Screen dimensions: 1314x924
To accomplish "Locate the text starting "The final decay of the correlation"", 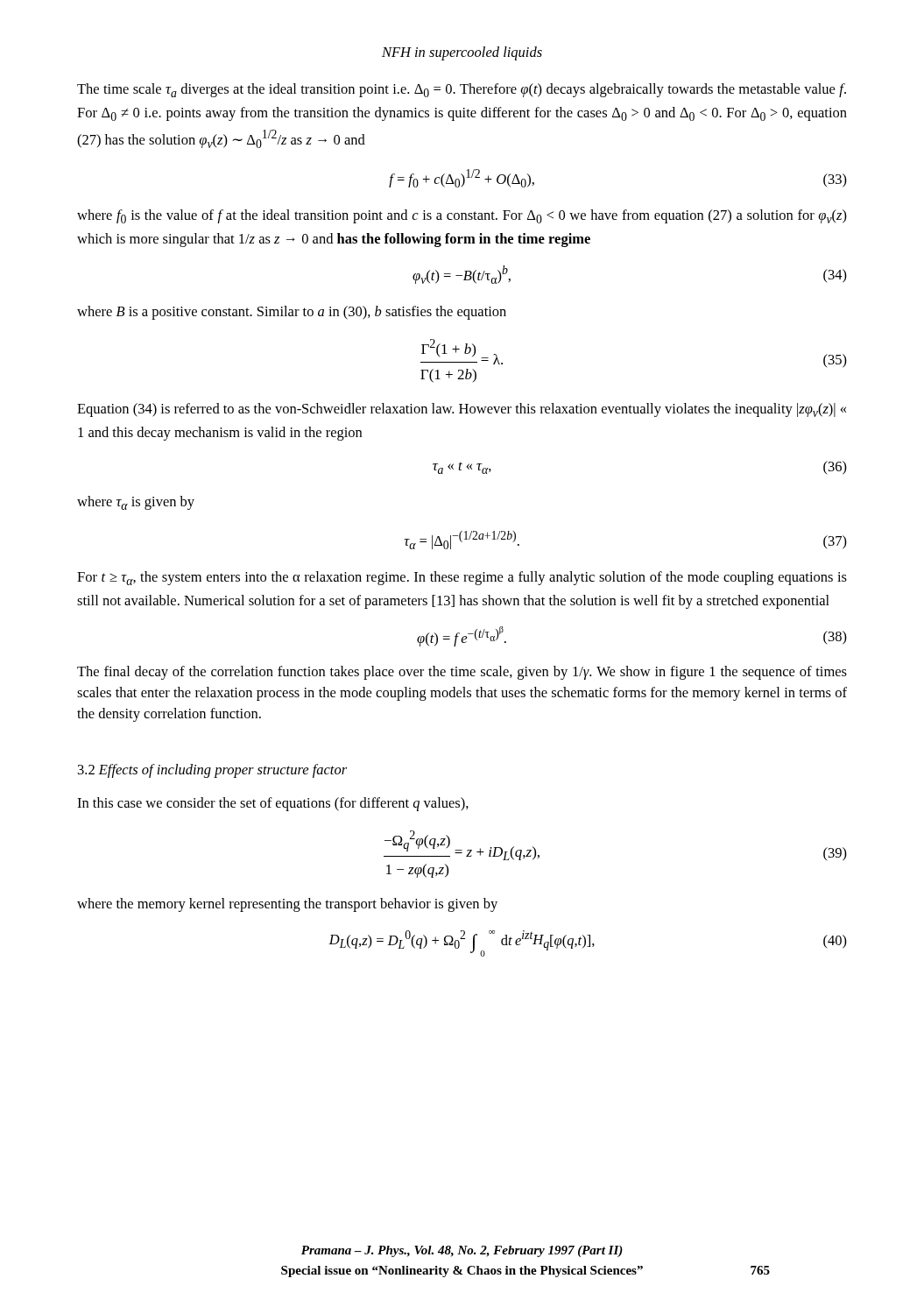I will 462,693.
